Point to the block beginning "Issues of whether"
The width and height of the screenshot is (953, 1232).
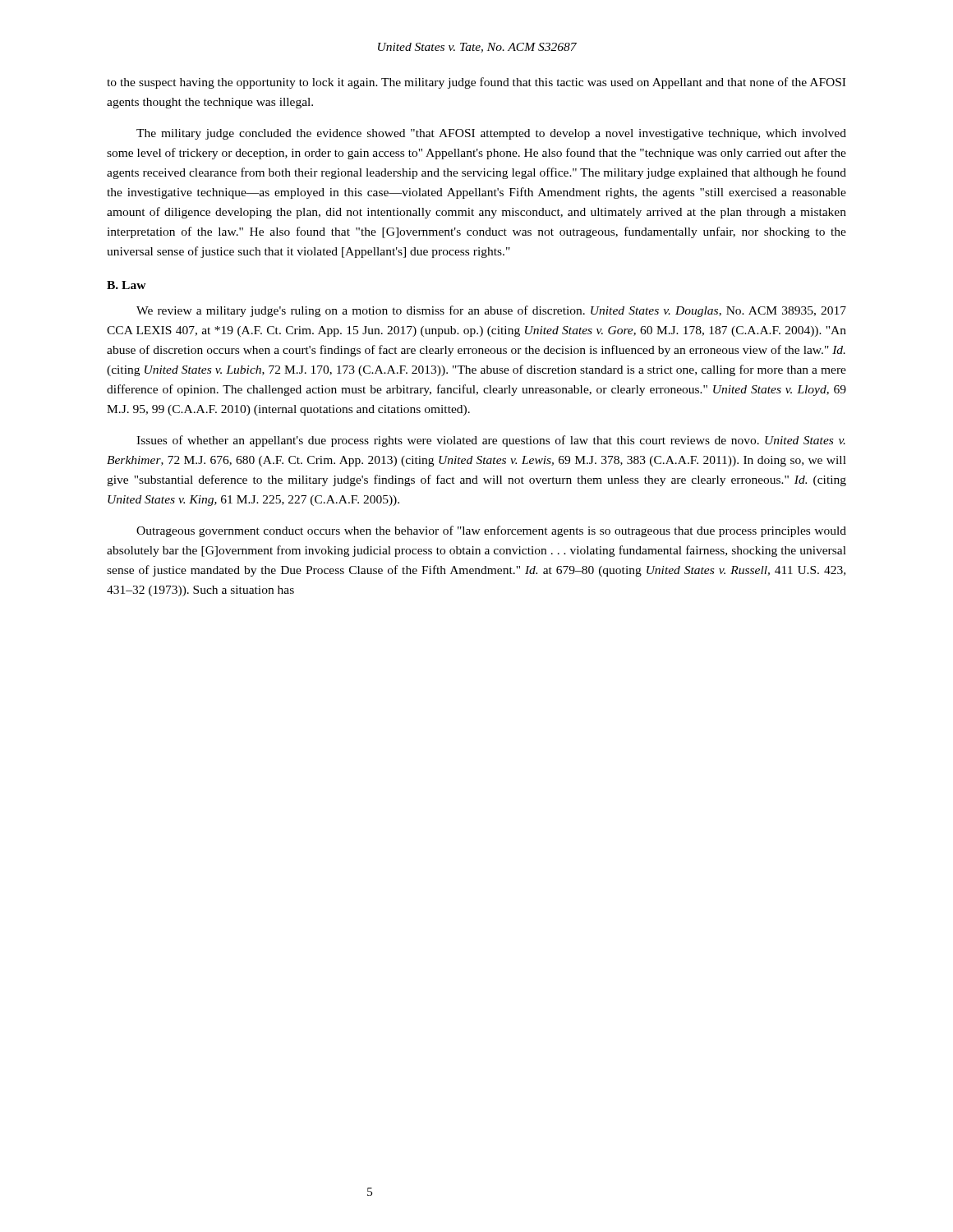(476, 470)
